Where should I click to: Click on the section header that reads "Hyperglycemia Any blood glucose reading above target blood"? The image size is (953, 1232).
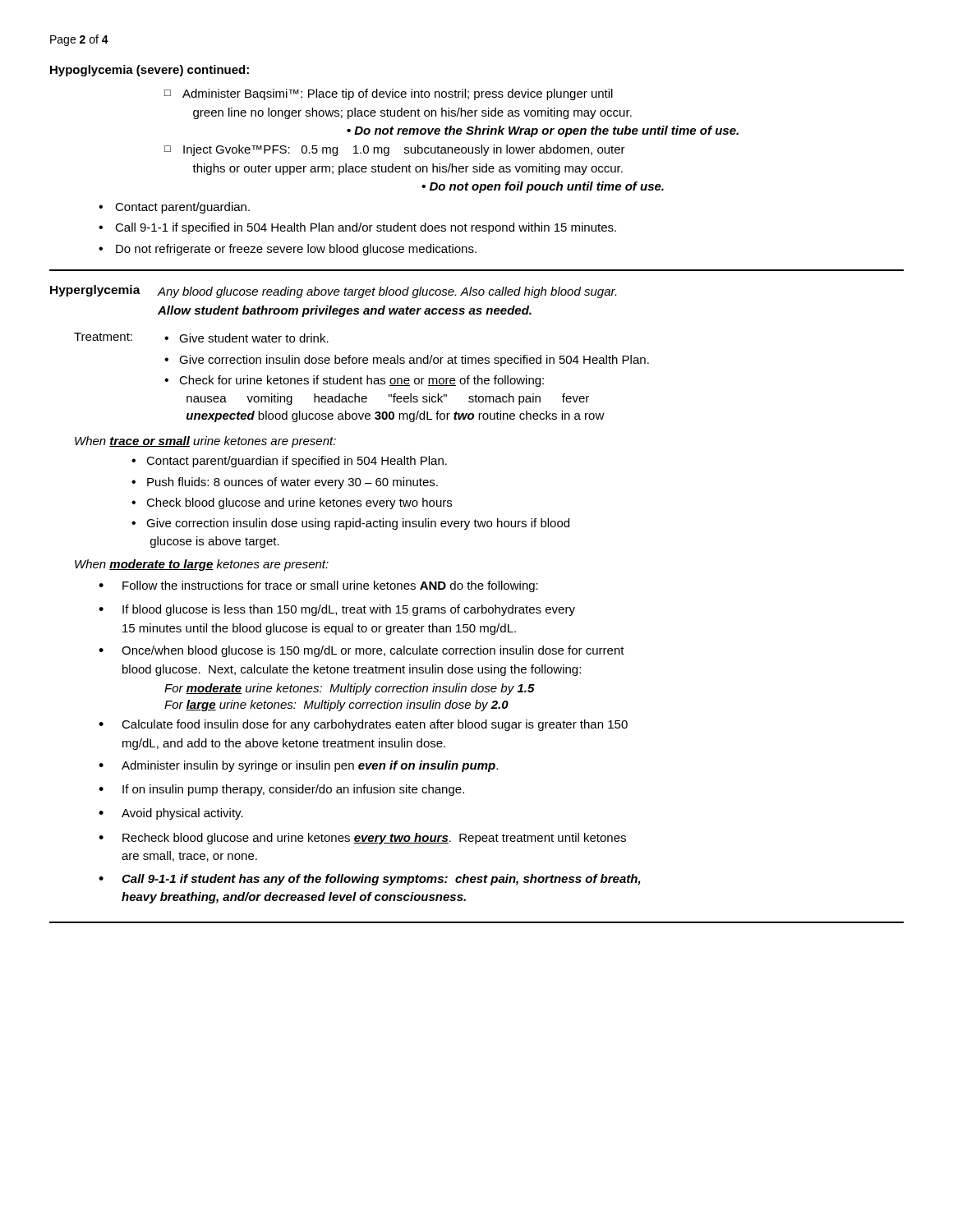[x=334, y=301]
